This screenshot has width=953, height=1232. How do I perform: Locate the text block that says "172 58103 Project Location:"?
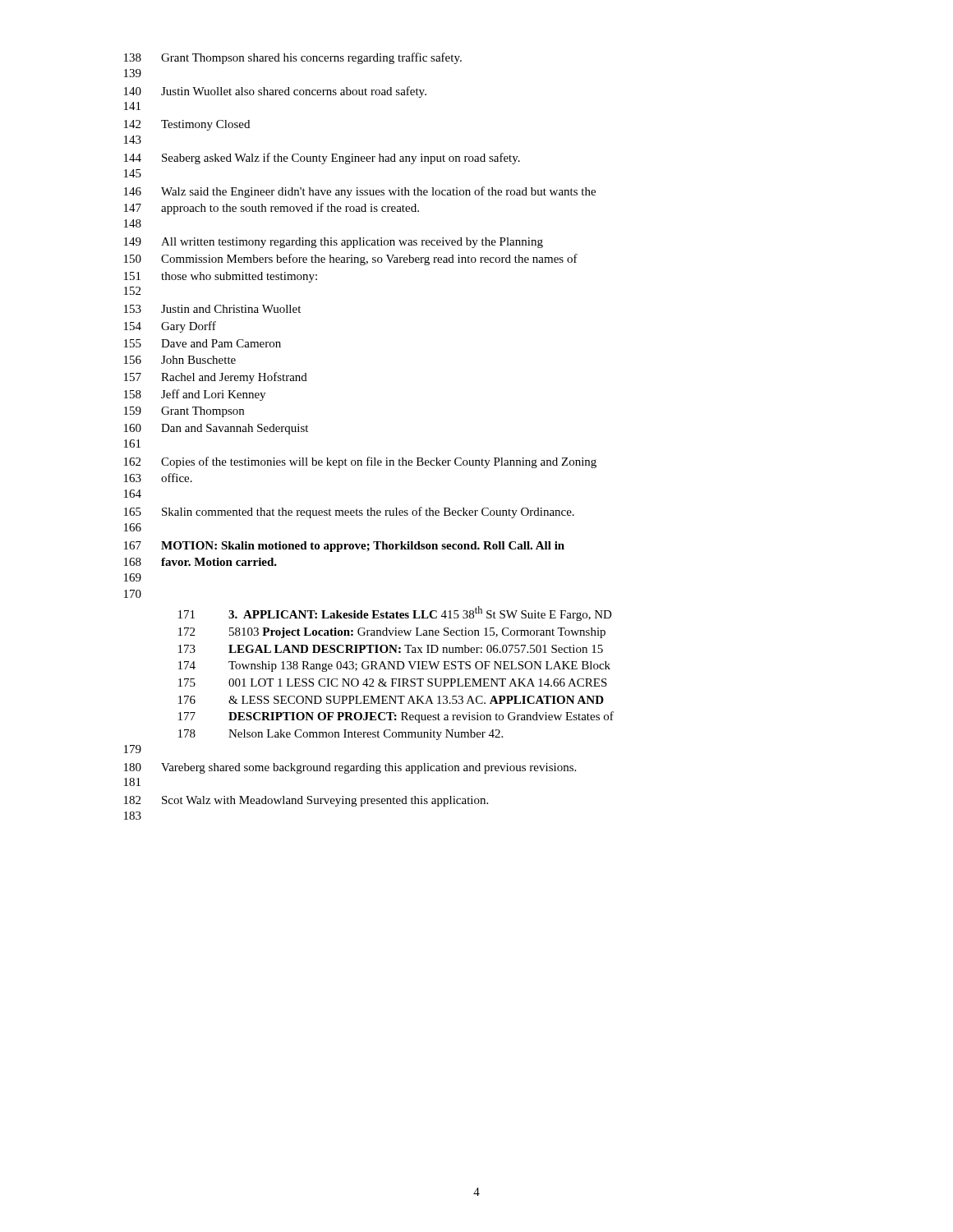[389, 632]
